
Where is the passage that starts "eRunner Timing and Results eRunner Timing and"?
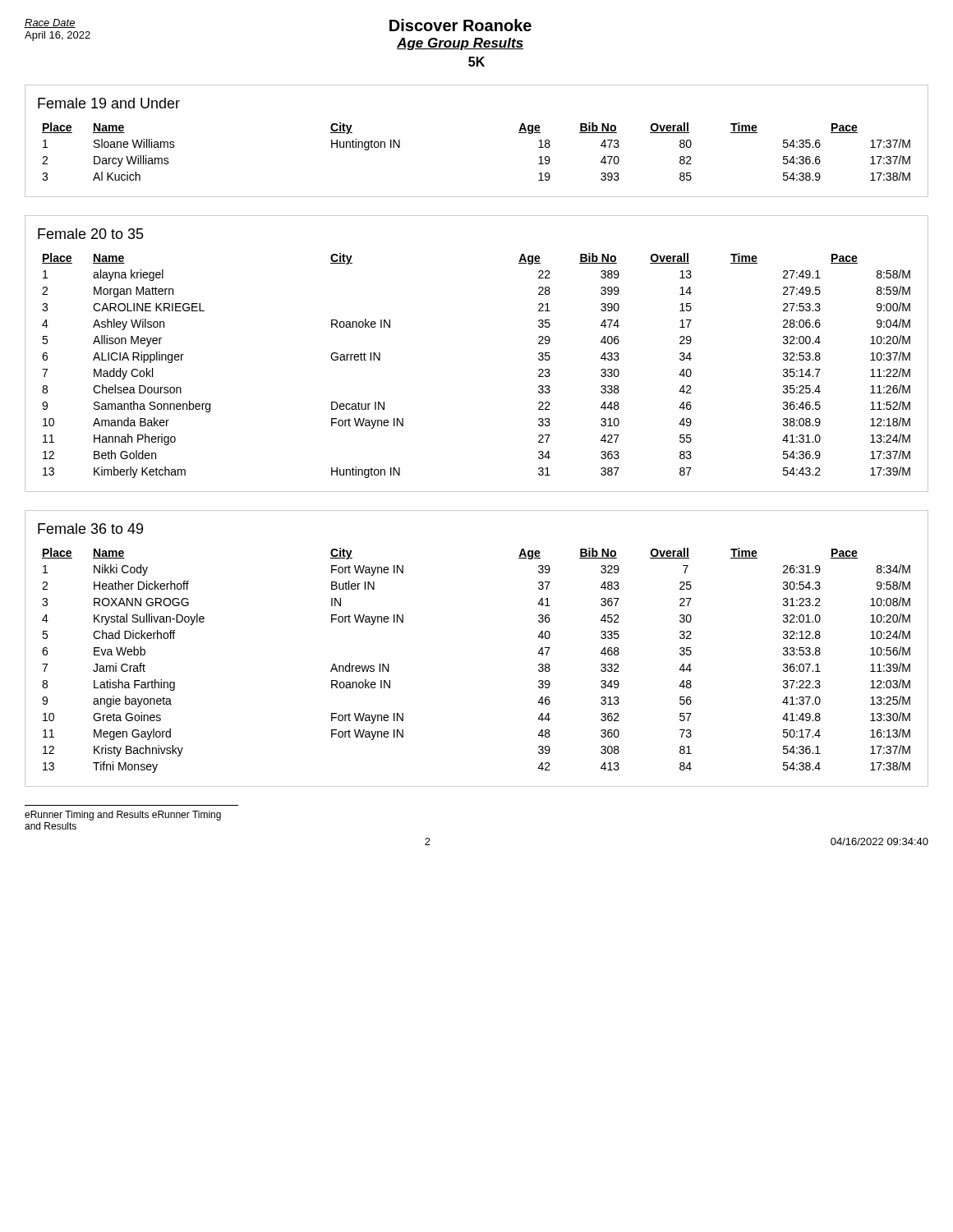click(123, 821)
